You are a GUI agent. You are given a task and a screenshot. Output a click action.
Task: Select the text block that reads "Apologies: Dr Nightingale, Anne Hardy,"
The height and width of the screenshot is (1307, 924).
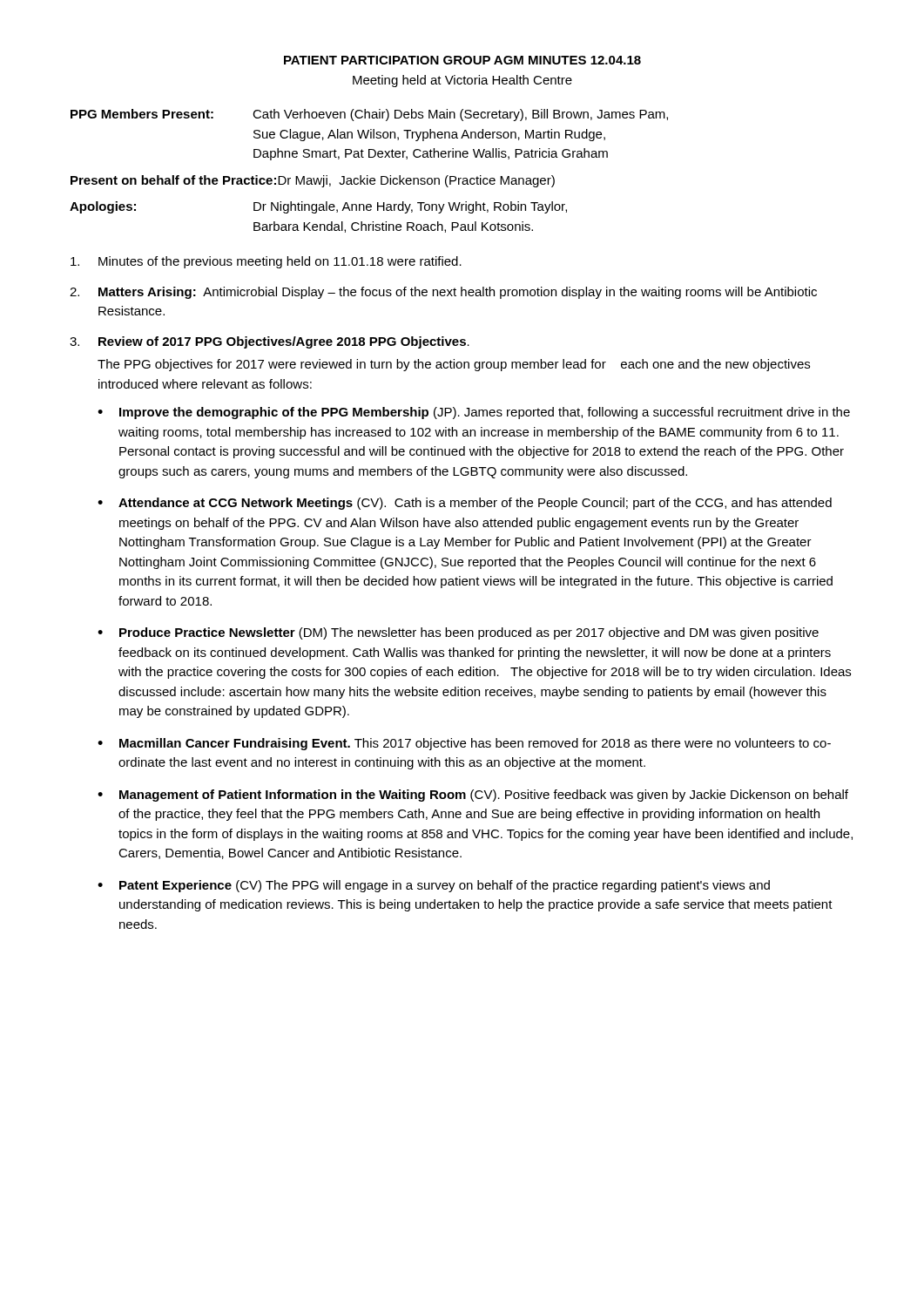pos(462,217)
